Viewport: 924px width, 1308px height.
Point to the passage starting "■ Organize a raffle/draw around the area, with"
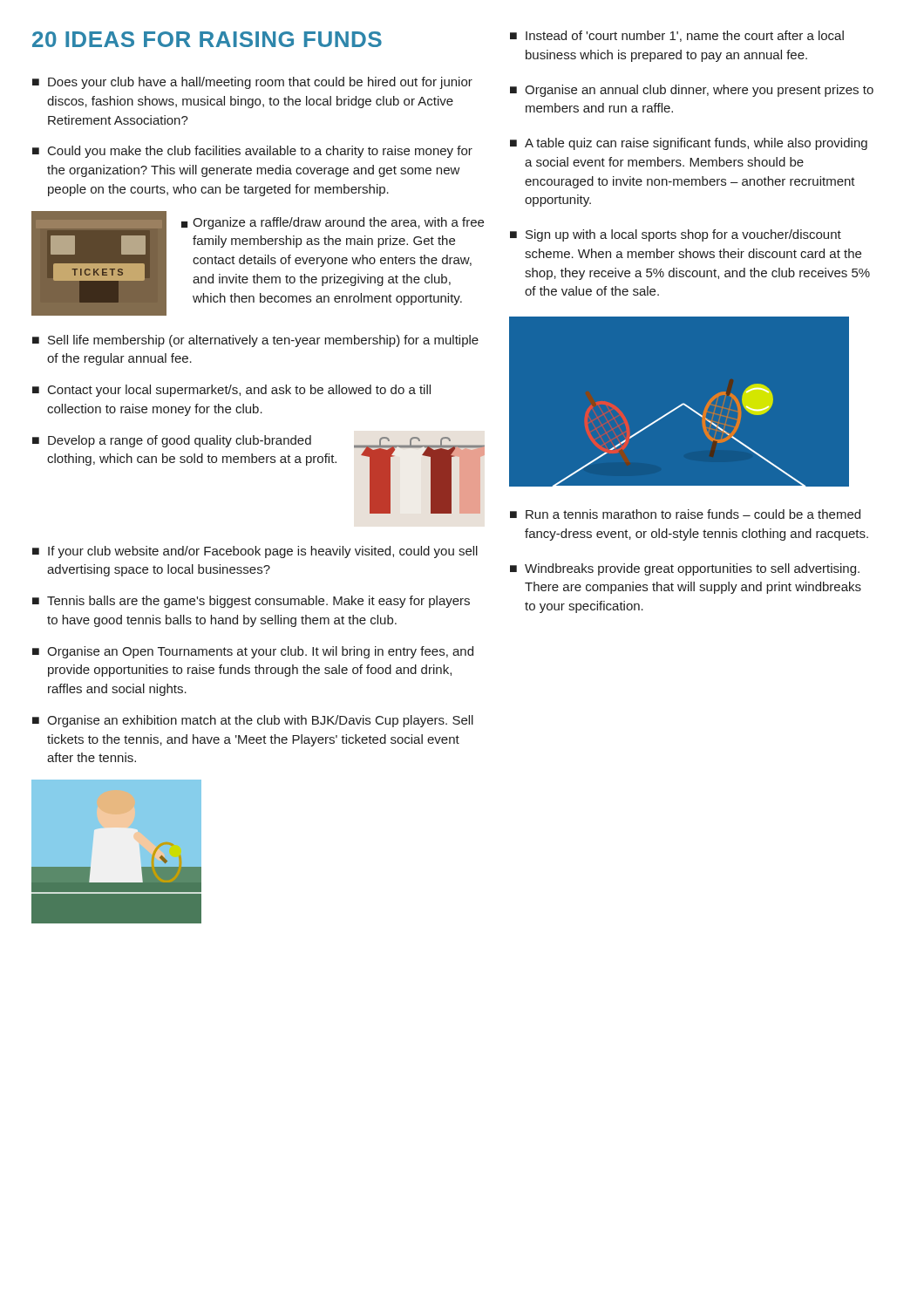pyautogui.click(x=333, y=260)
